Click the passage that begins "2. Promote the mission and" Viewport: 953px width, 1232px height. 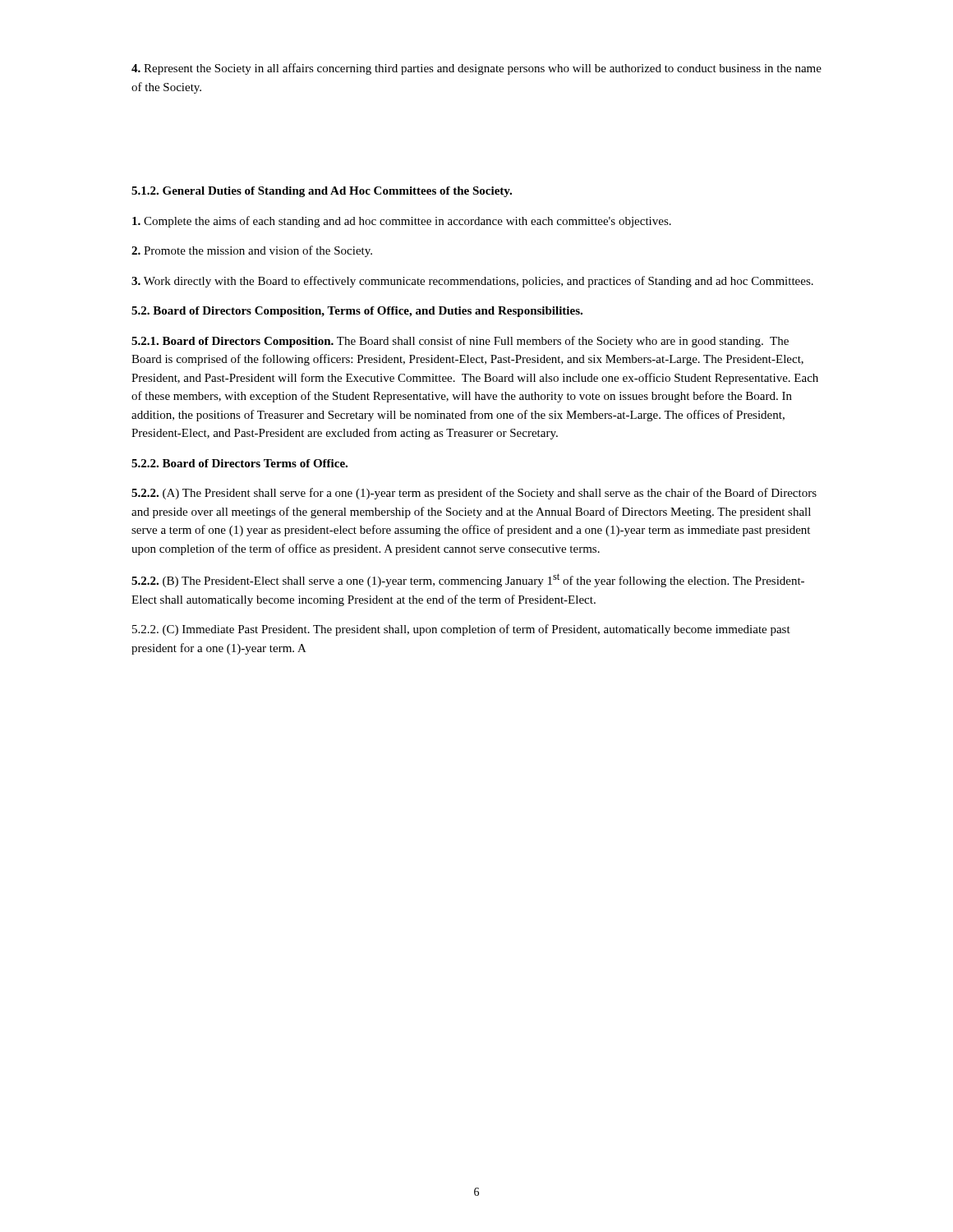click(252, 251)
